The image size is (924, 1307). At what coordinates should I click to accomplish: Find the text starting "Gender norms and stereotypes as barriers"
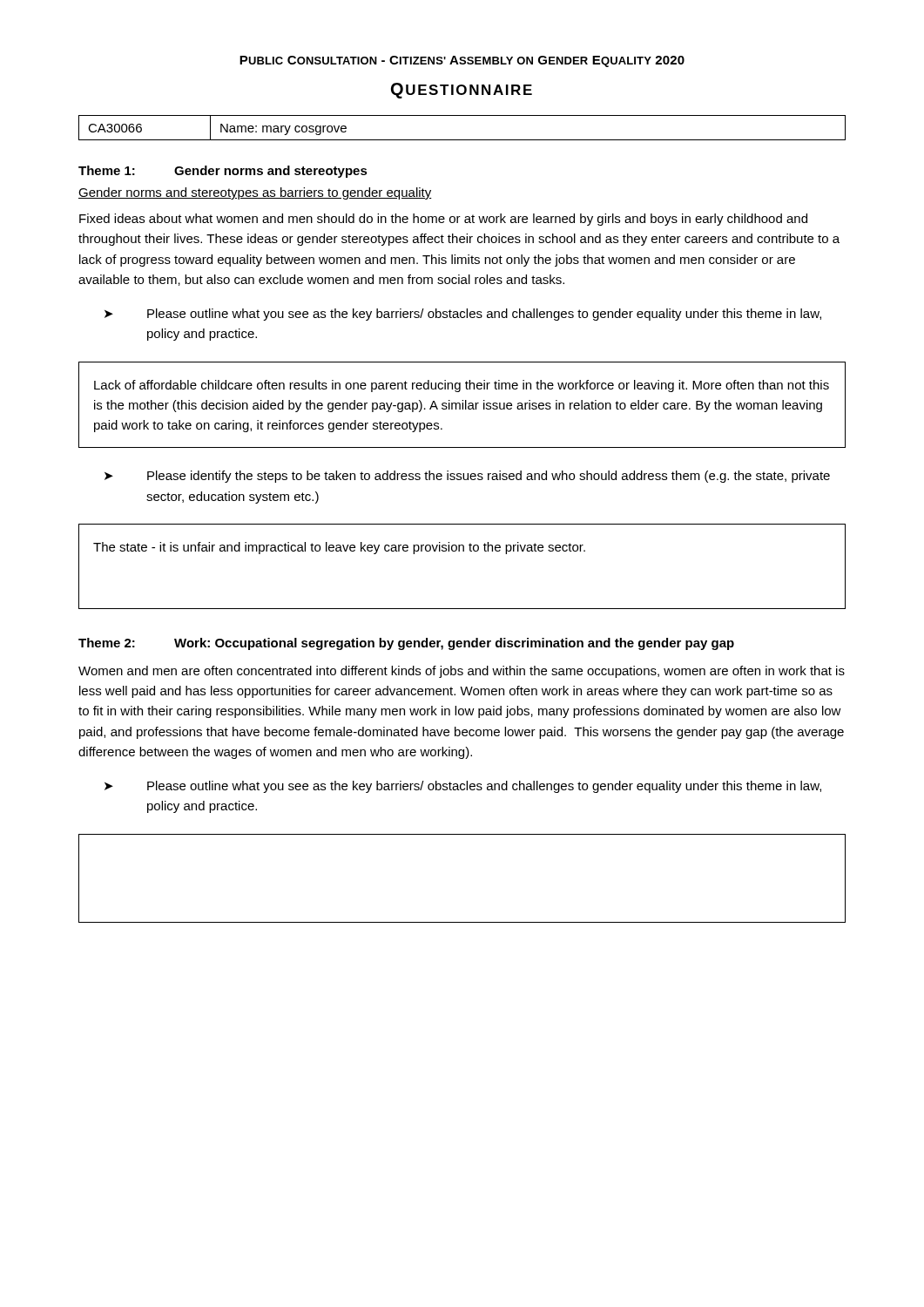pos(255,192)
